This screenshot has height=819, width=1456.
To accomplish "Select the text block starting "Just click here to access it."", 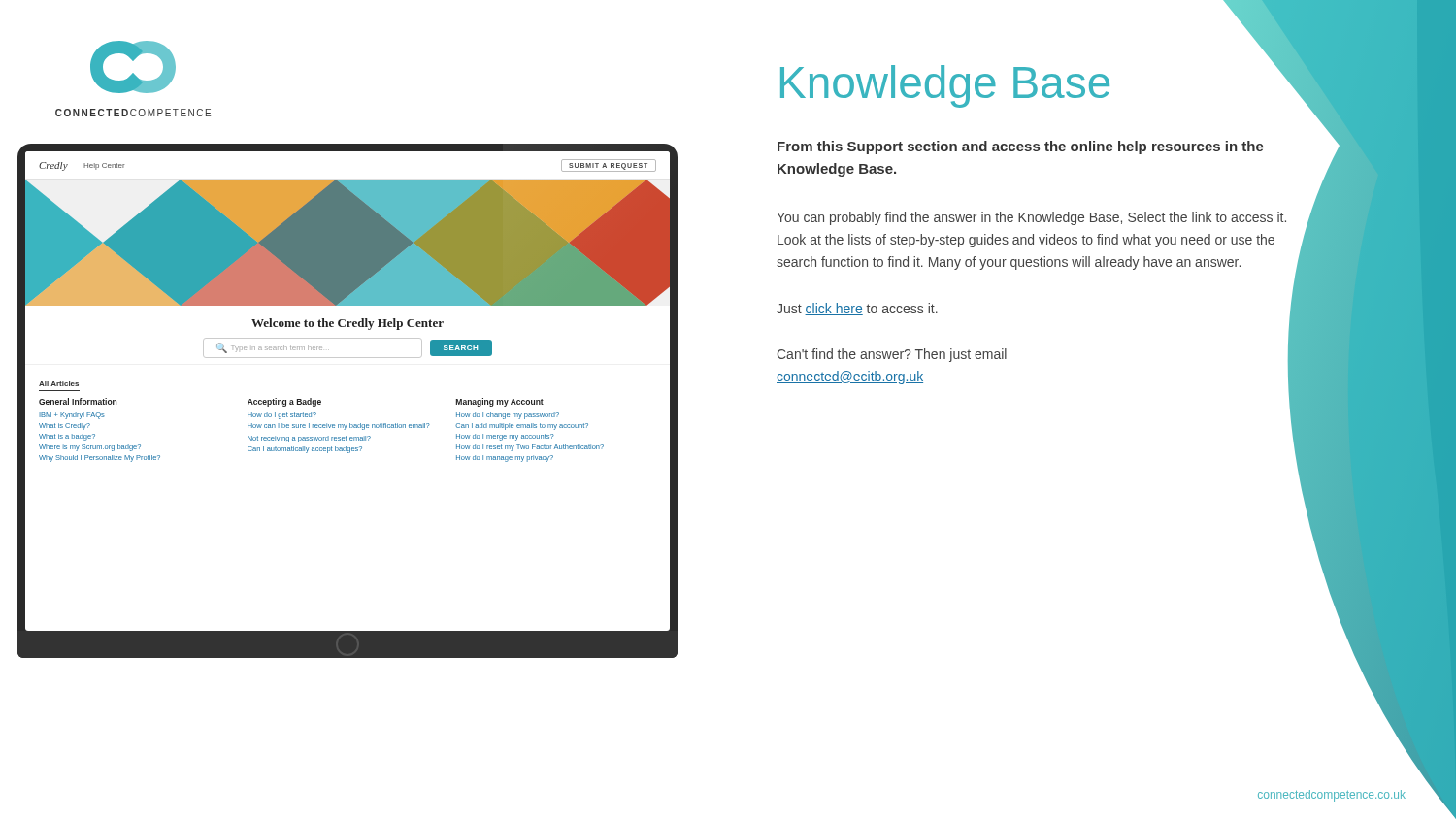I will coord(857,309).
